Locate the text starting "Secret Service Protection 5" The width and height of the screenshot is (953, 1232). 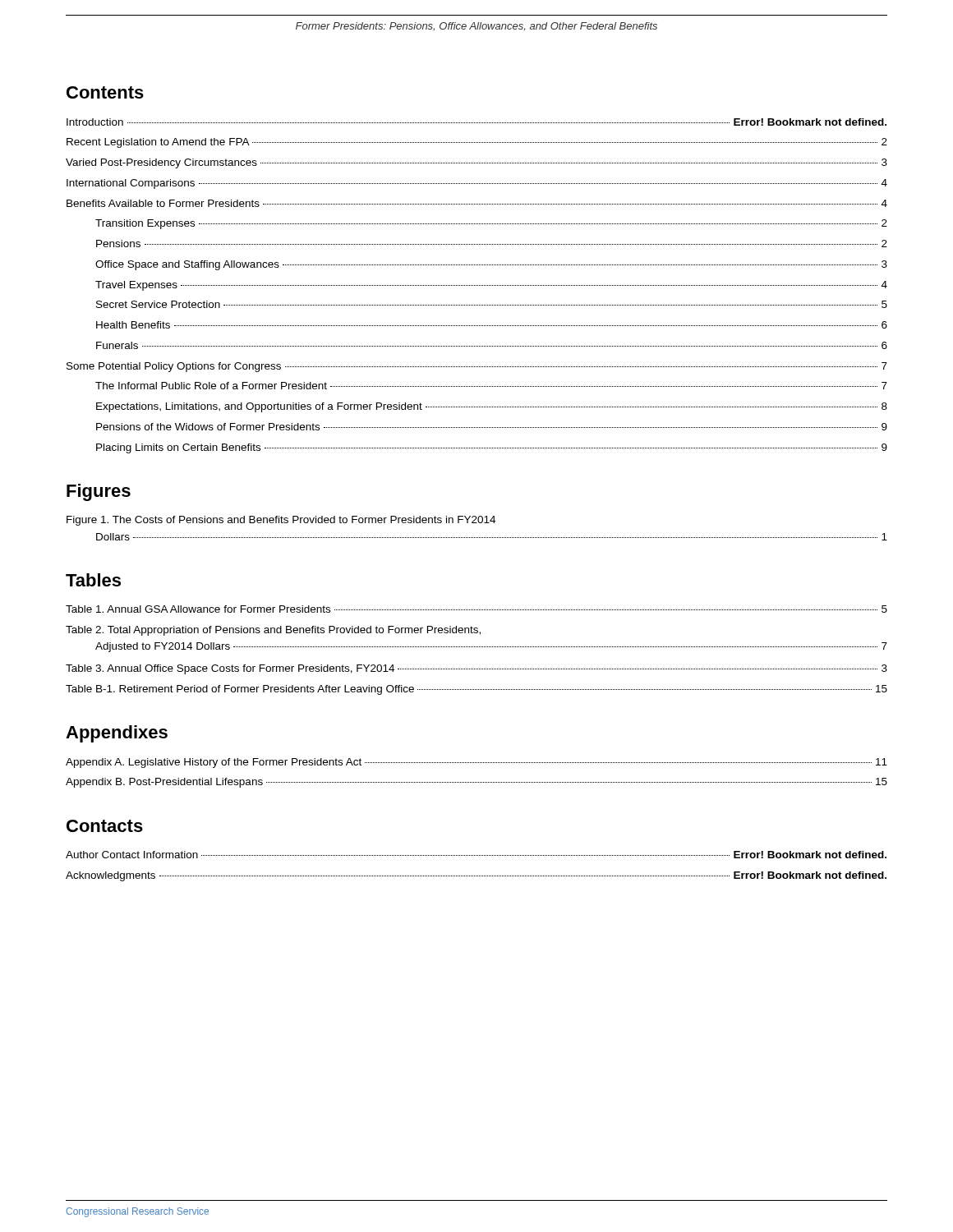coord(491,305)
